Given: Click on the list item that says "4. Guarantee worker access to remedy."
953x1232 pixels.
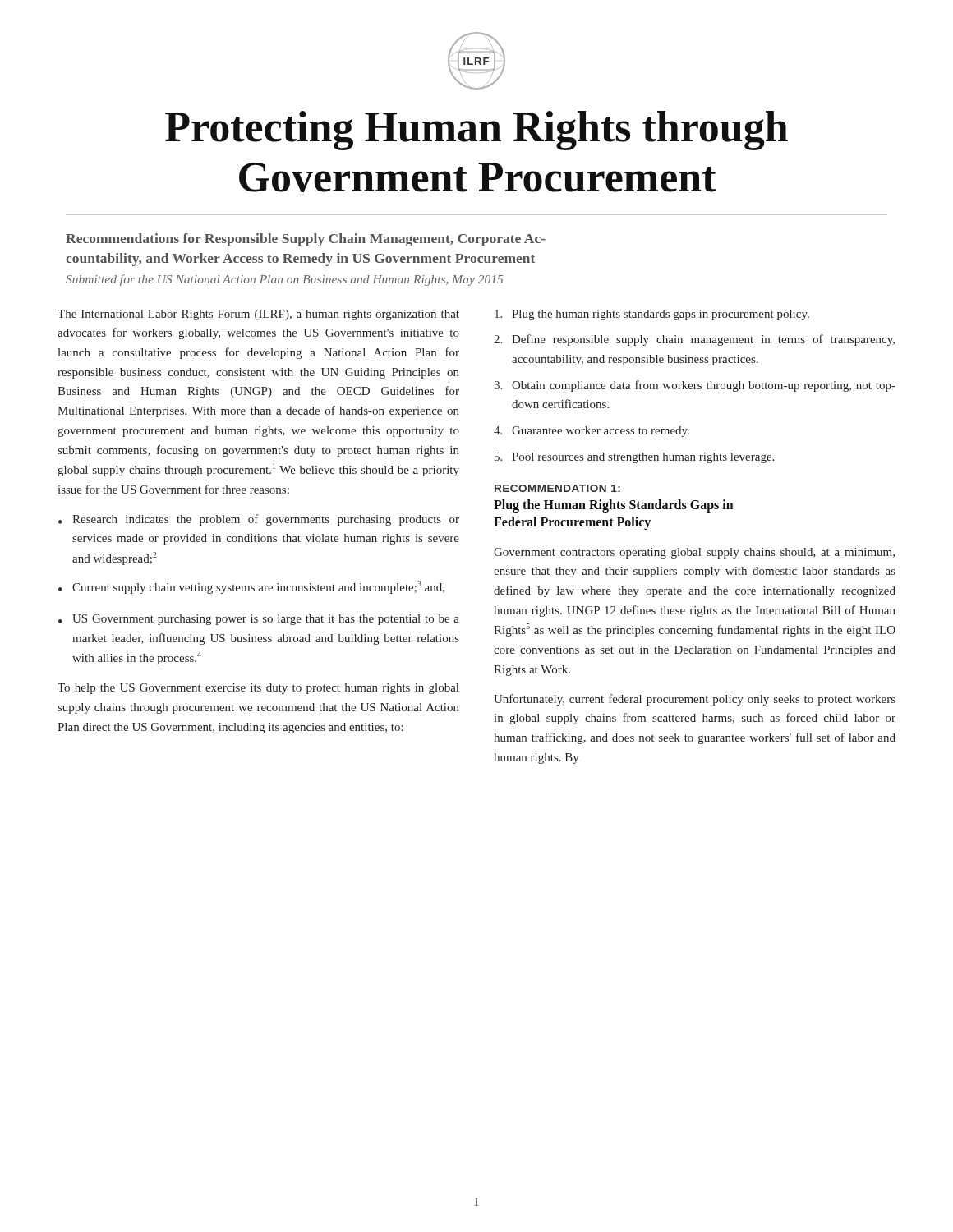Looking at the screenshot, I should click(x=695, y=431).
